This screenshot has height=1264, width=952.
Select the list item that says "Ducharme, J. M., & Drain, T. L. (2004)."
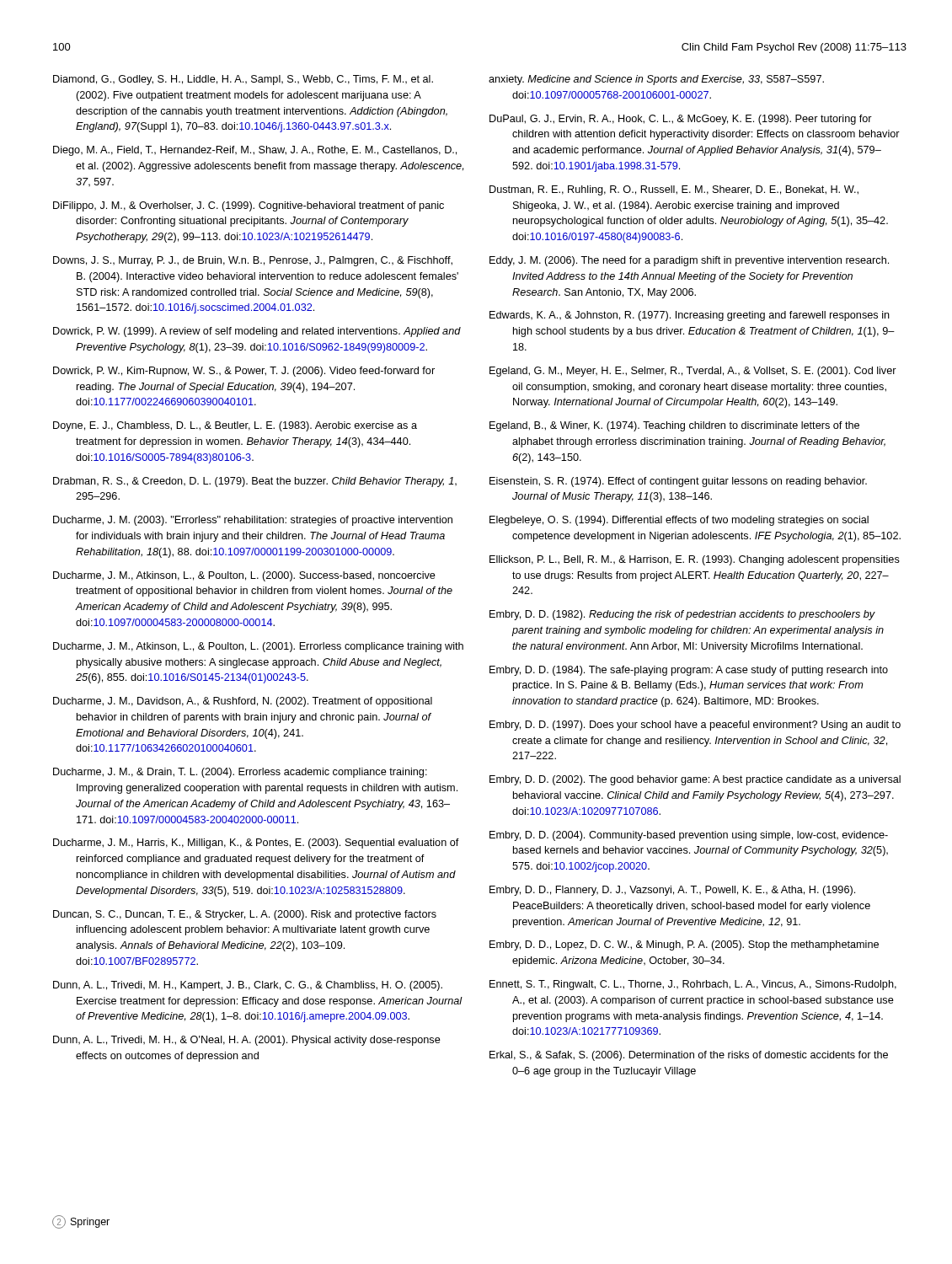pos(255,796)
